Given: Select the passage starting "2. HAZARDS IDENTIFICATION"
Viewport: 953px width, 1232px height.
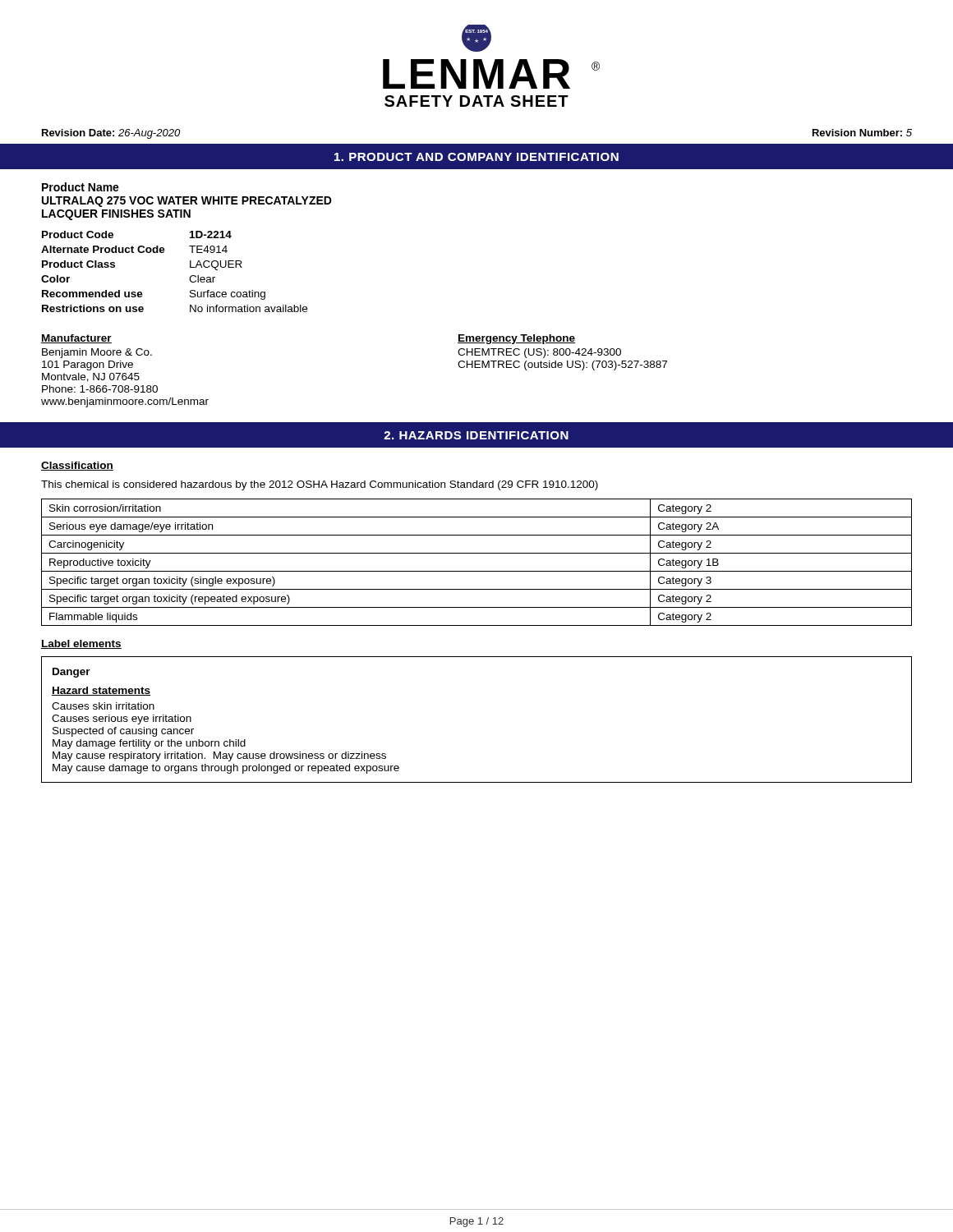Looking at the screenshot, I should [476, 435].
